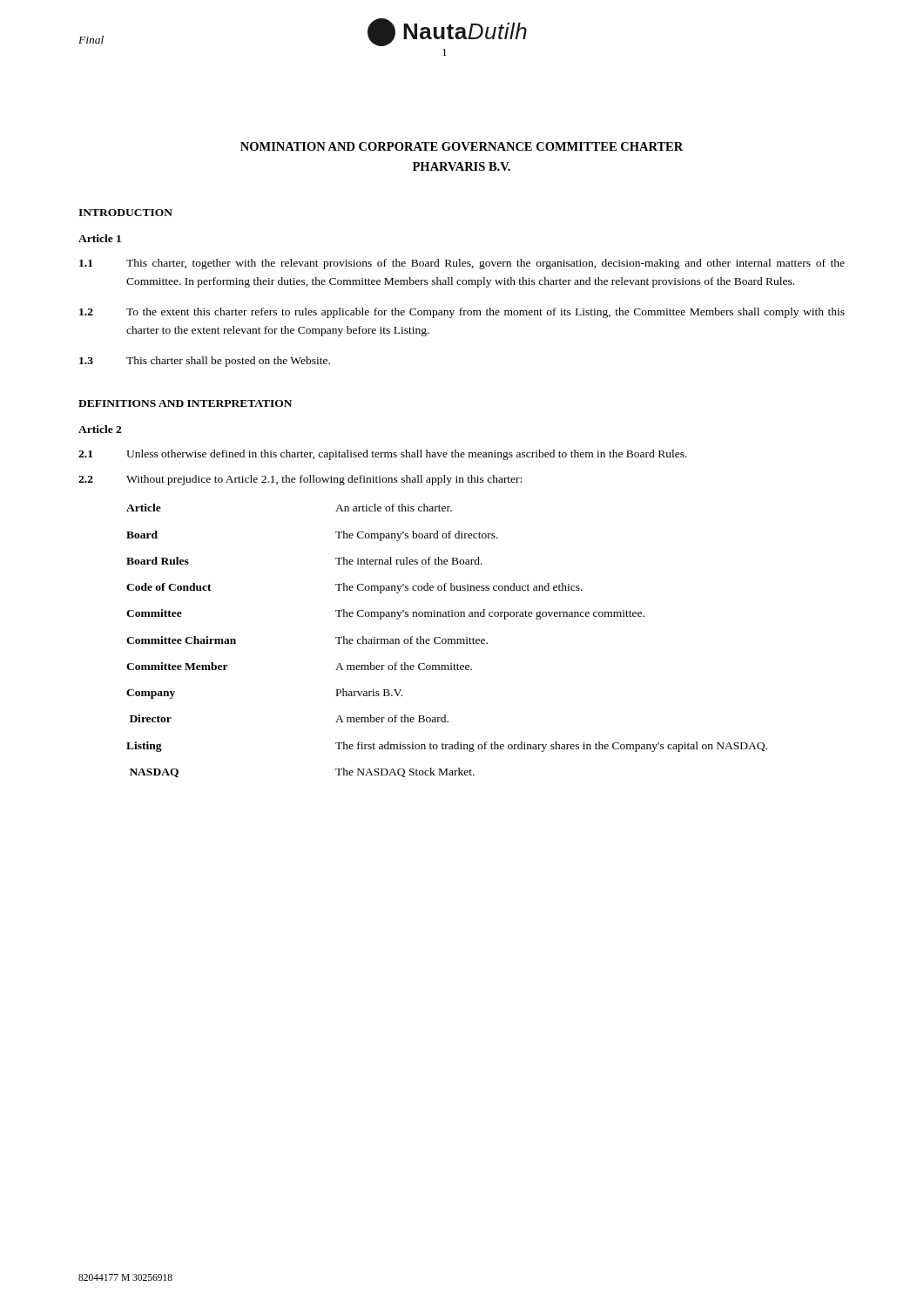The image size is (924, 1307).
Task: Find the list item containing "2 To the extent this charter refers"
Action: click(462, 321)
